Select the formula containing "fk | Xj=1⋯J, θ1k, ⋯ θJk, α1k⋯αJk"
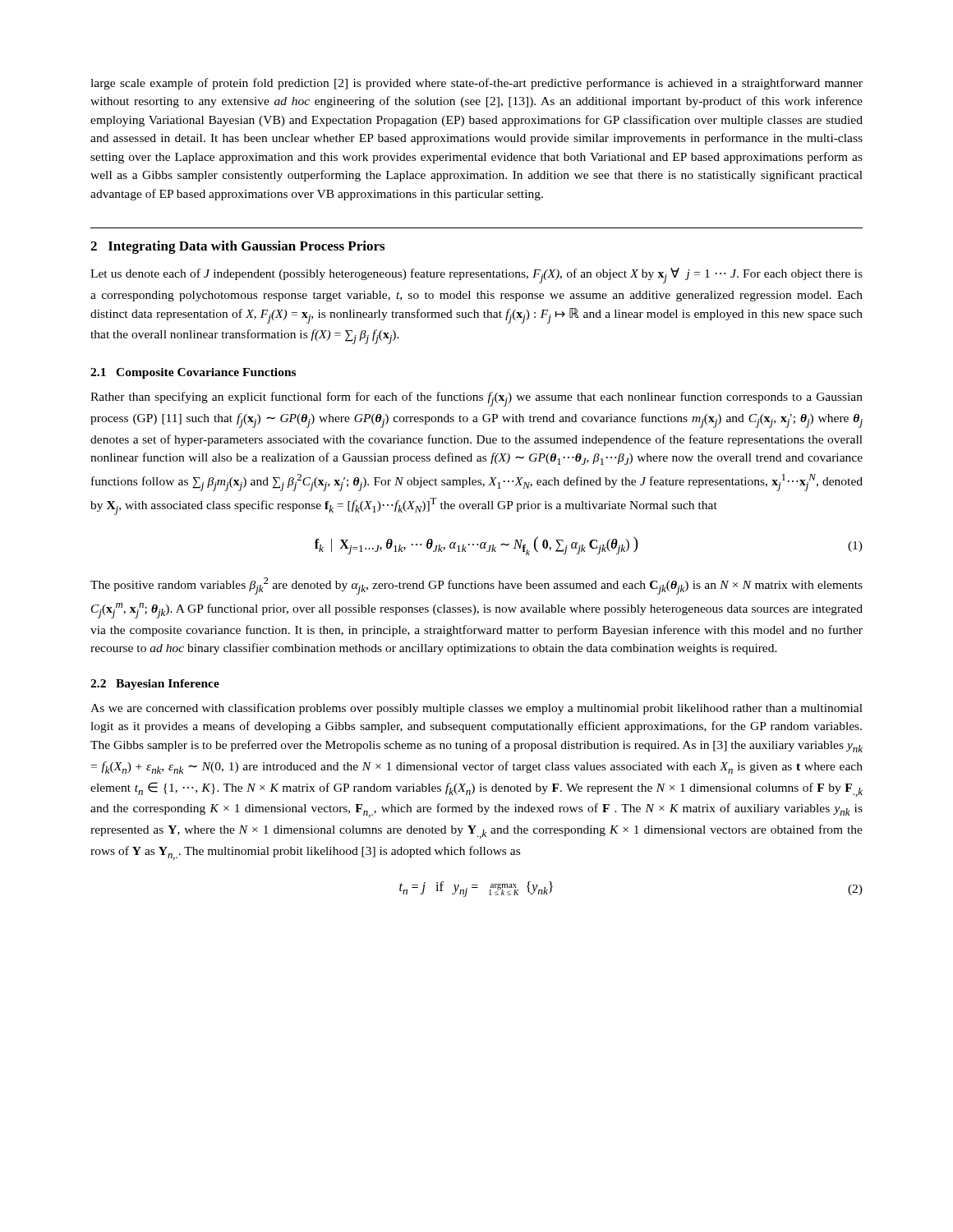The image size is (953, 1232). pos(589,545)
